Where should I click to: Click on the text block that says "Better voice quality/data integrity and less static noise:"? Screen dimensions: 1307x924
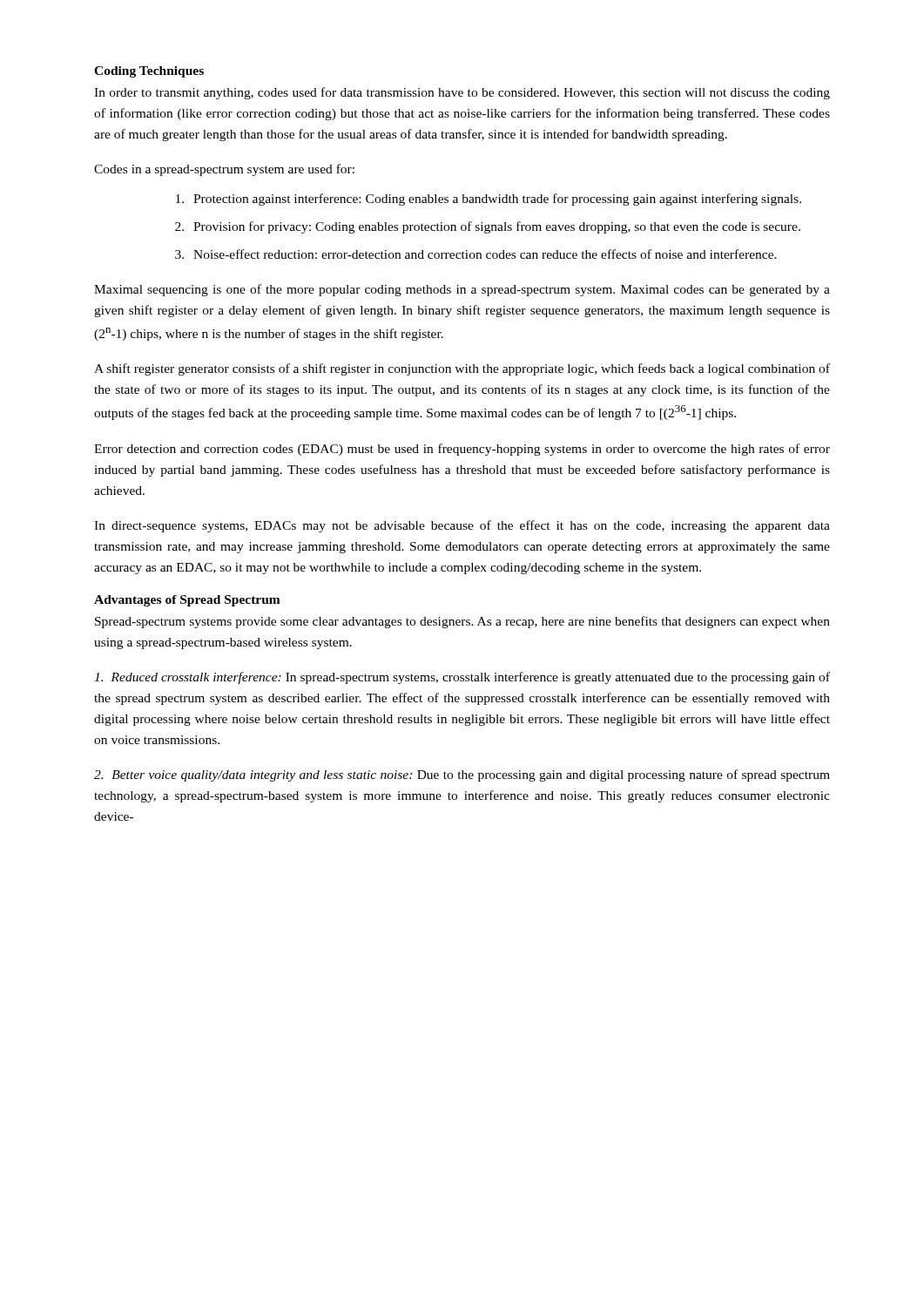(x=462, y=795)
